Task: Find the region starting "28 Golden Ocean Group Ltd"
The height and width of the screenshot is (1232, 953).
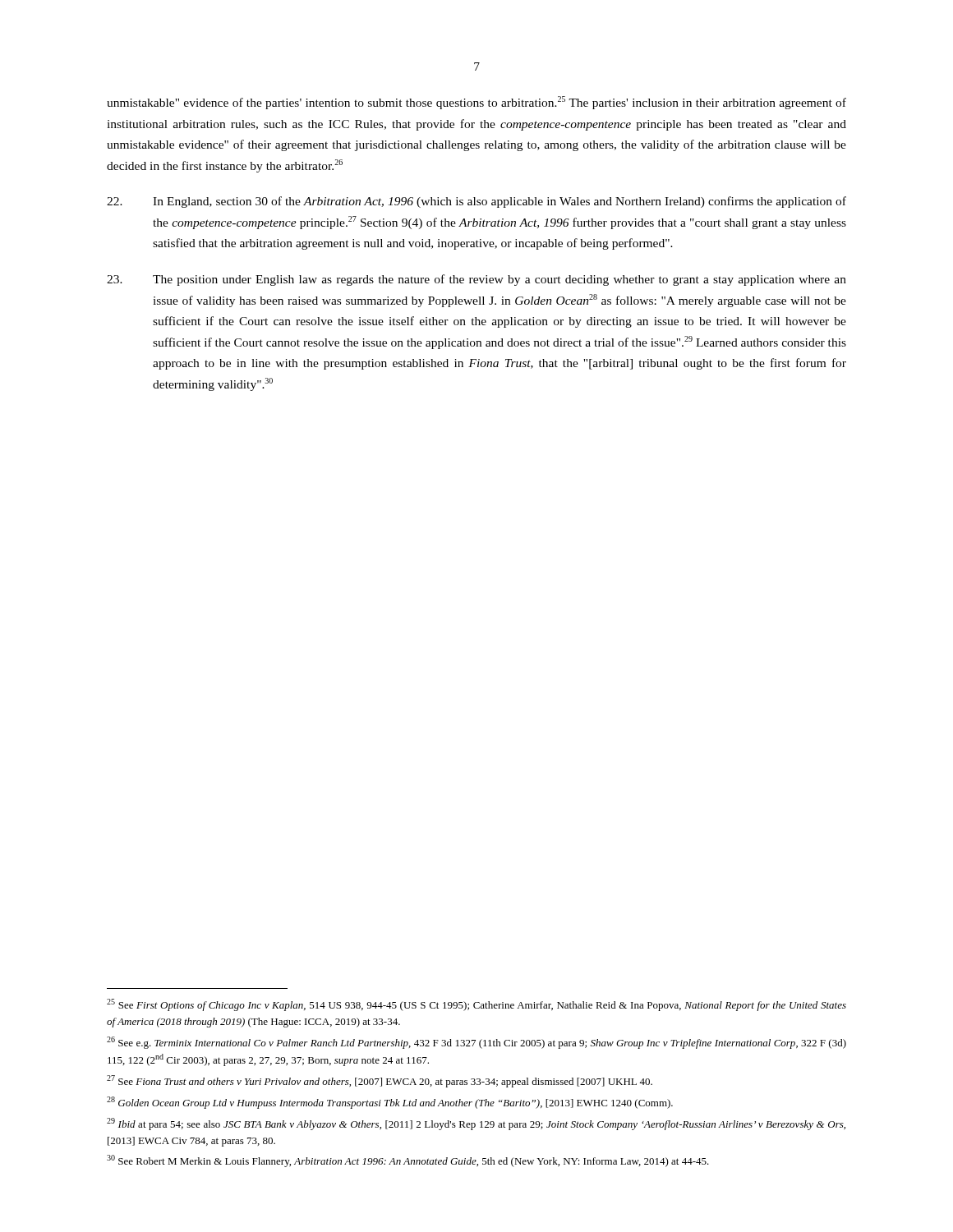Action: [390, 1102]
